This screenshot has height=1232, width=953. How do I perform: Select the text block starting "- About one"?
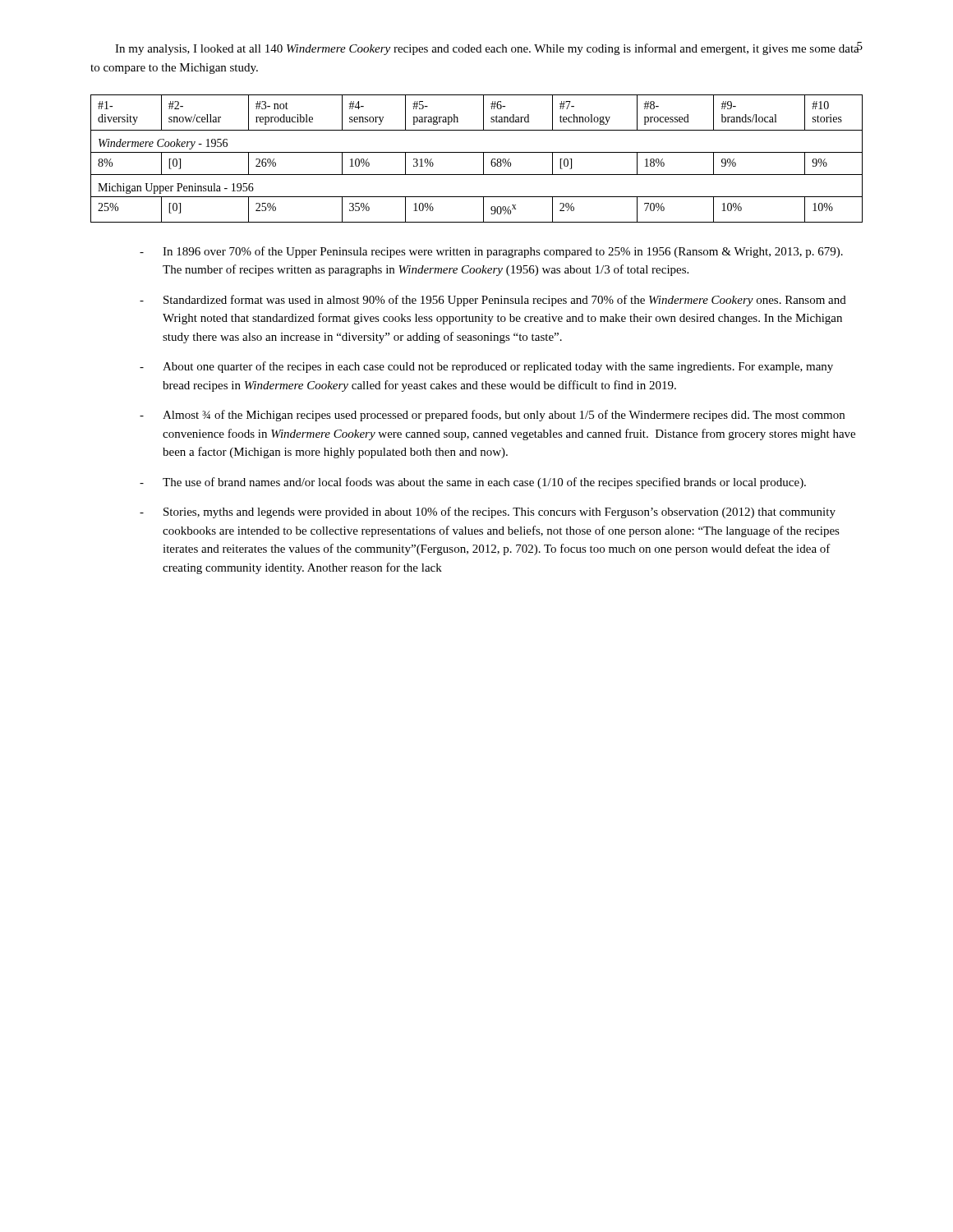coord(476,376)
